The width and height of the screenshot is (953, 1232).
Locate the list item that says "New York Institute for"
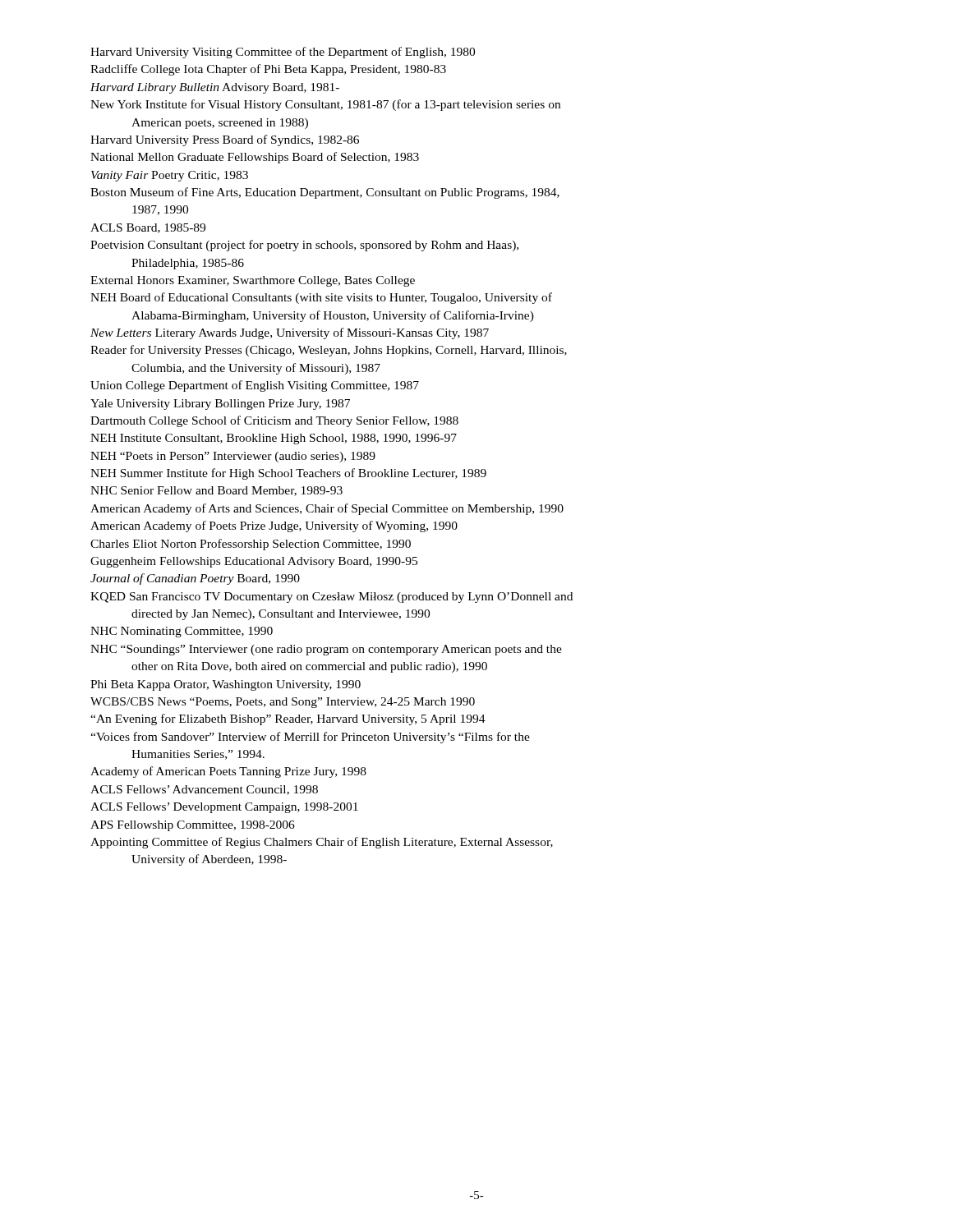(x=326, y=114)
